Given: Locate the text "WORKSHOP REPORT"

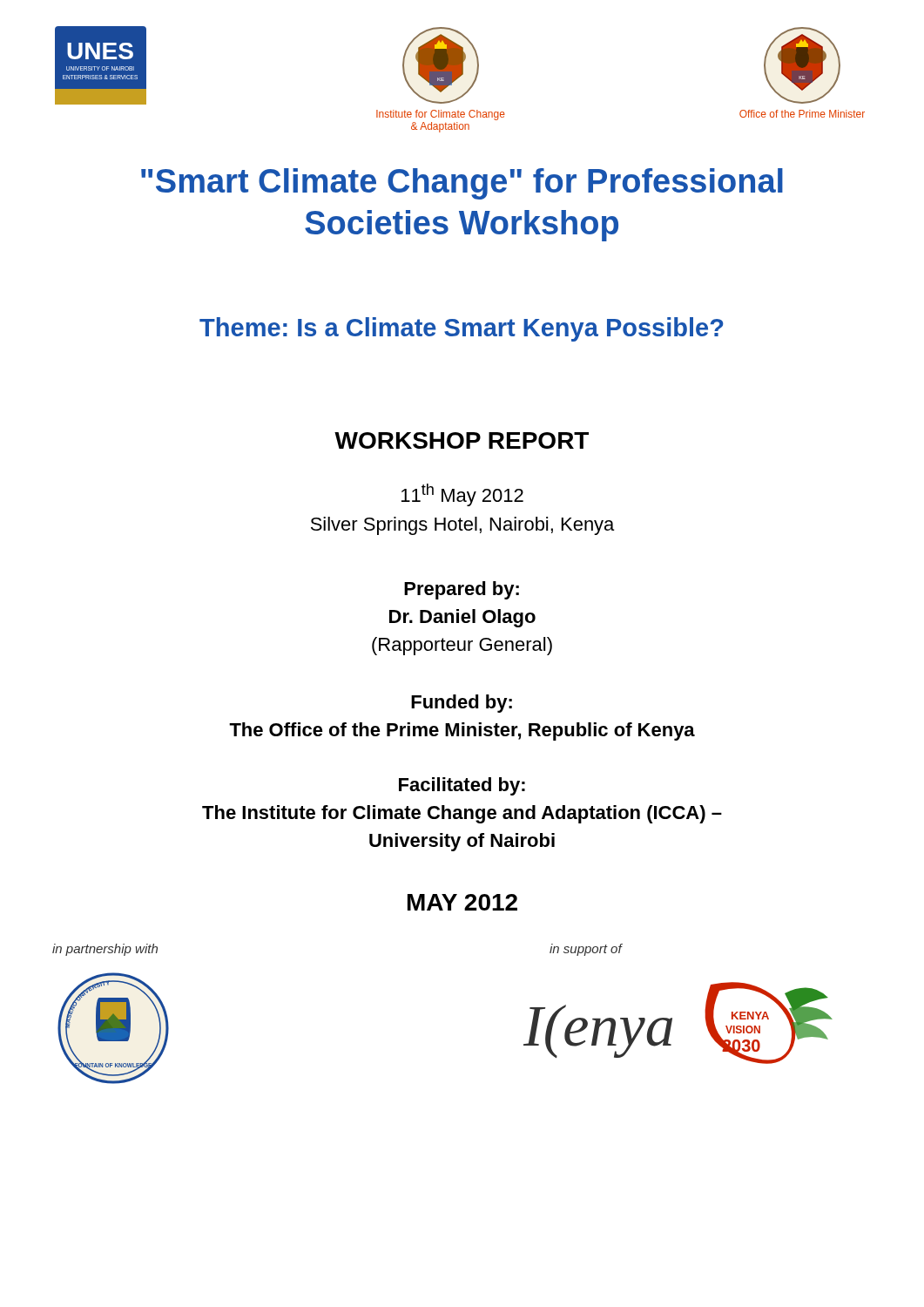Looking at the screenshot, I should coord(462,440).
